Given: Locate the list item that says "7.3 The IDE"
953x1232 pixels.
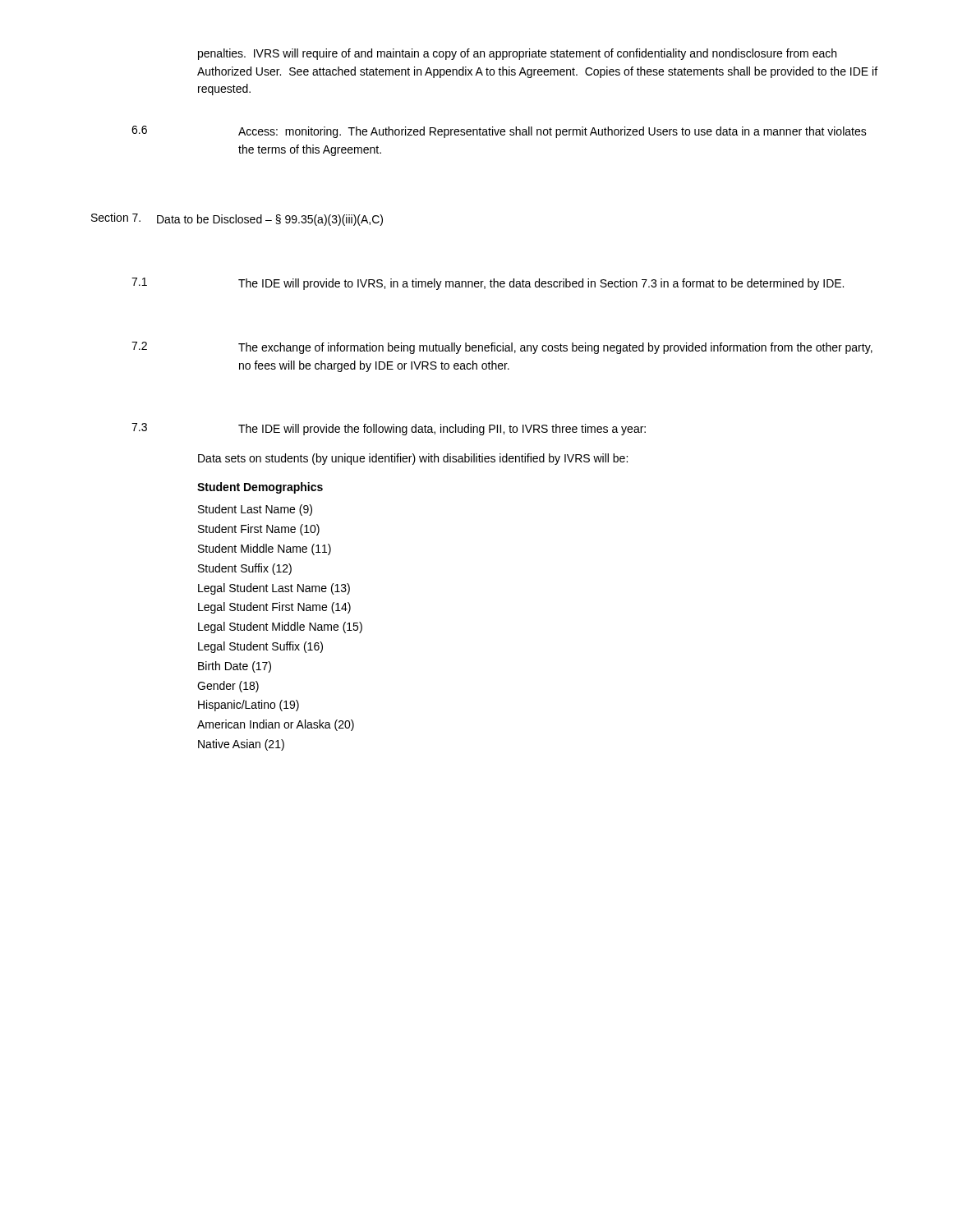Looking at the screenshot, I should point(485,430).
